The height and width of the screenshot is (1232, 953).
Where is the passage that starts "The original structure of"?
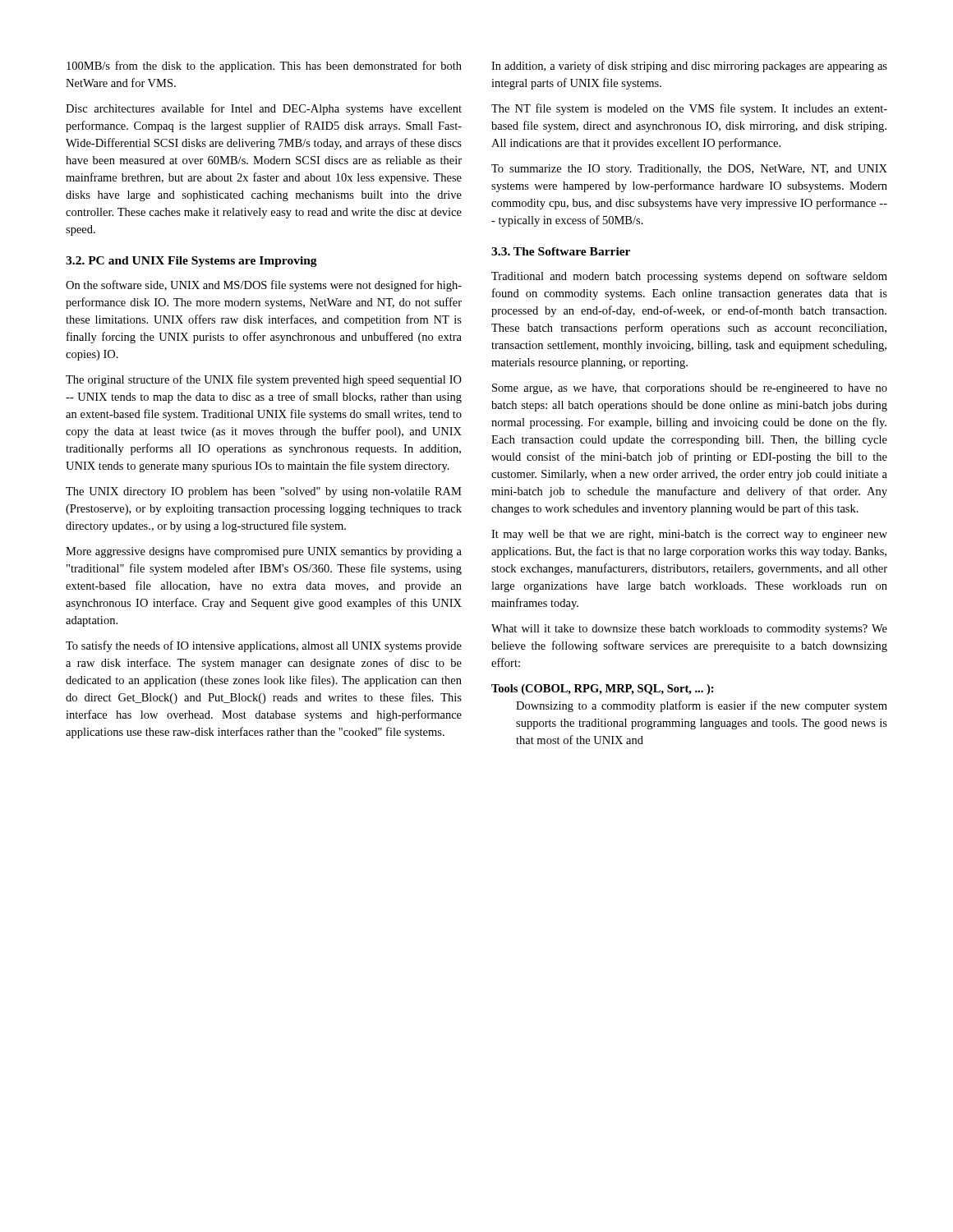pos(264,423)
